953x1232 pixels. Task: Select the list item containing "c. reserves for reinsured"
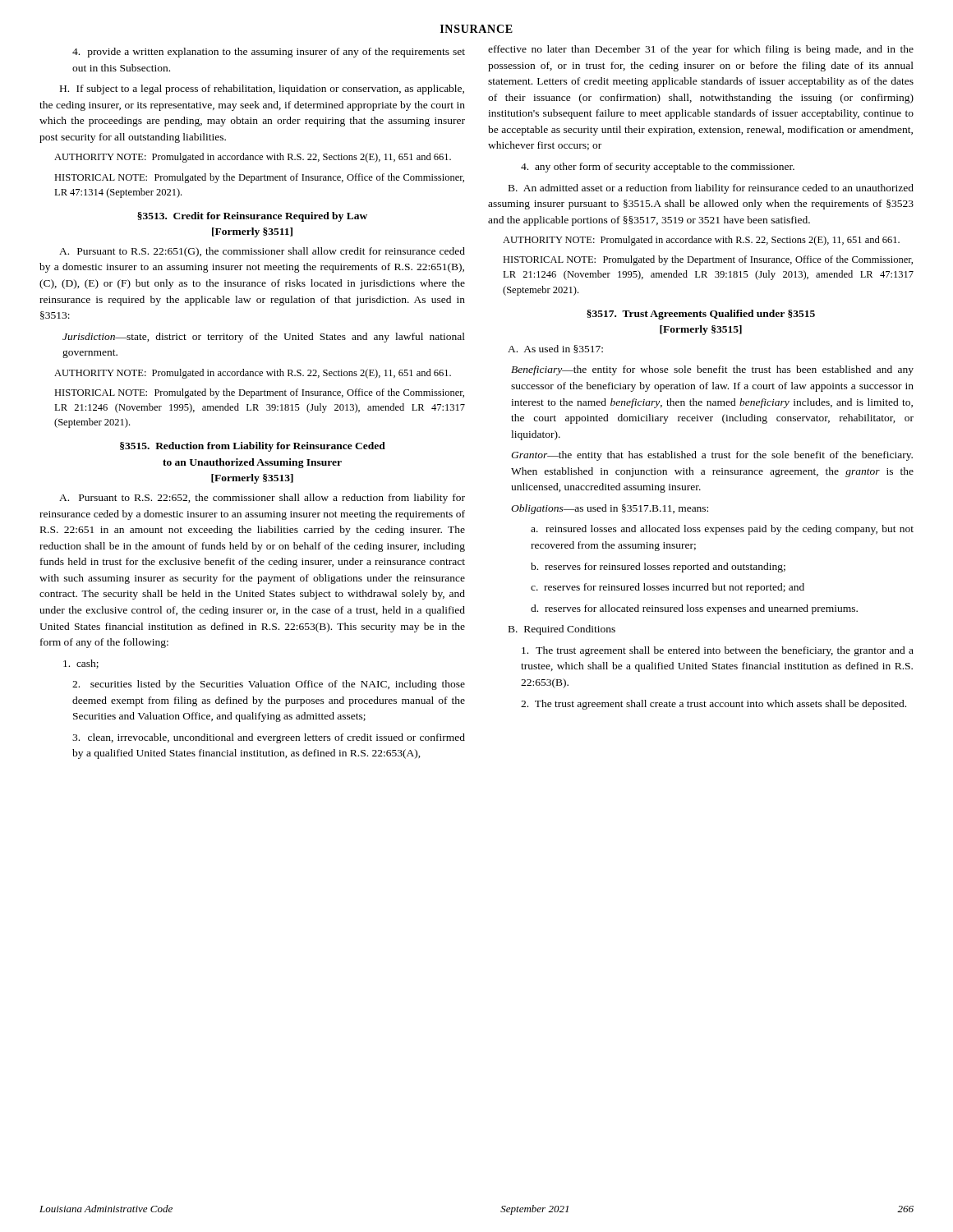click(701, 587)
